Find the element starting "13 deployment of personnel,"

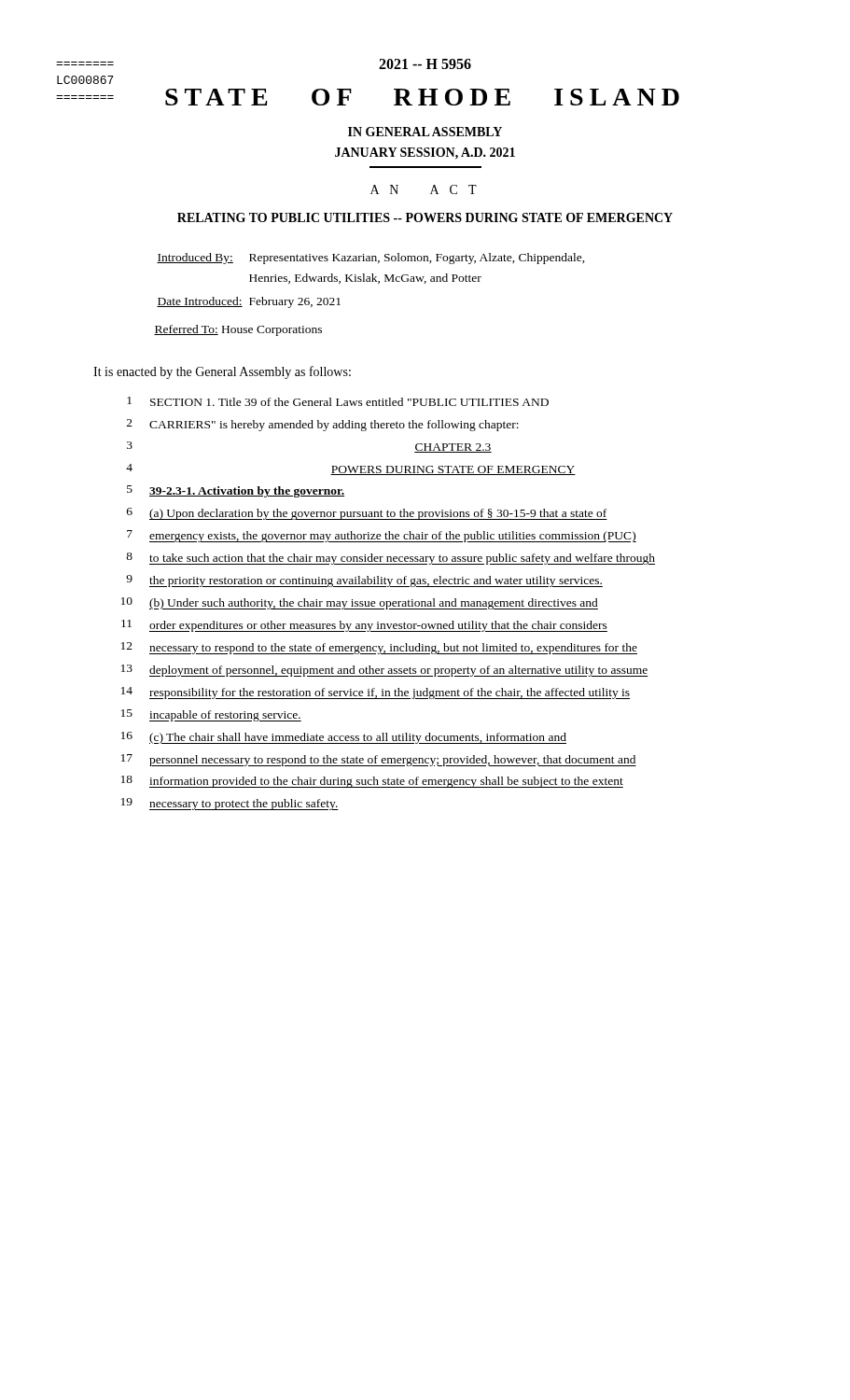point(425,670)
